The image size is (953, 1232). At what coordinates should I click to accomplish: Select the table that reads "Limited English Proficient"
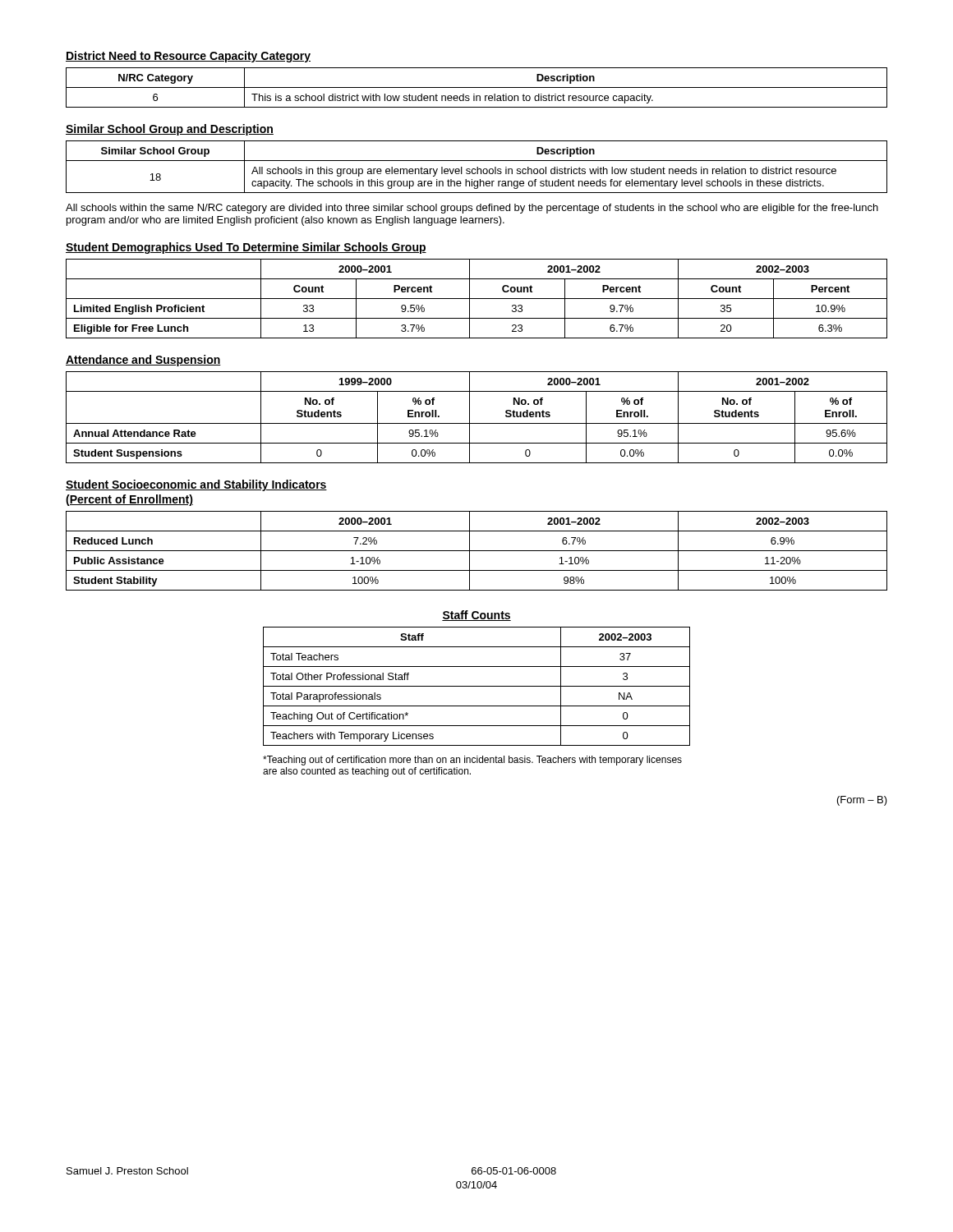click(x=476, y=299)
